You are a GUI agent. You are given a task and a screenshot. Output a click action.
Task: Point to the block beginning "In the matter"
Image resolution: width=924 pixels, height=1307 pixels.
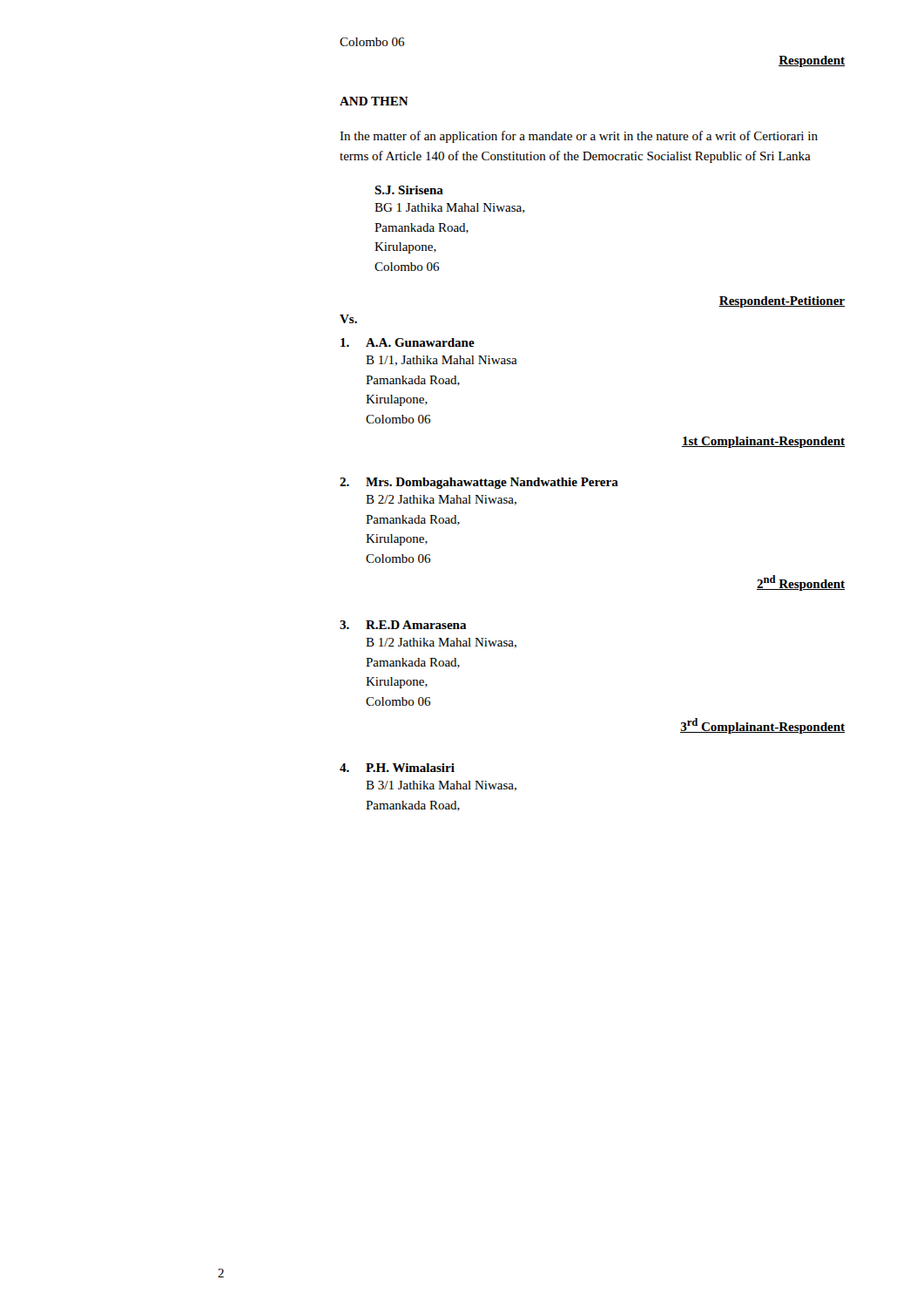point(579,146)
